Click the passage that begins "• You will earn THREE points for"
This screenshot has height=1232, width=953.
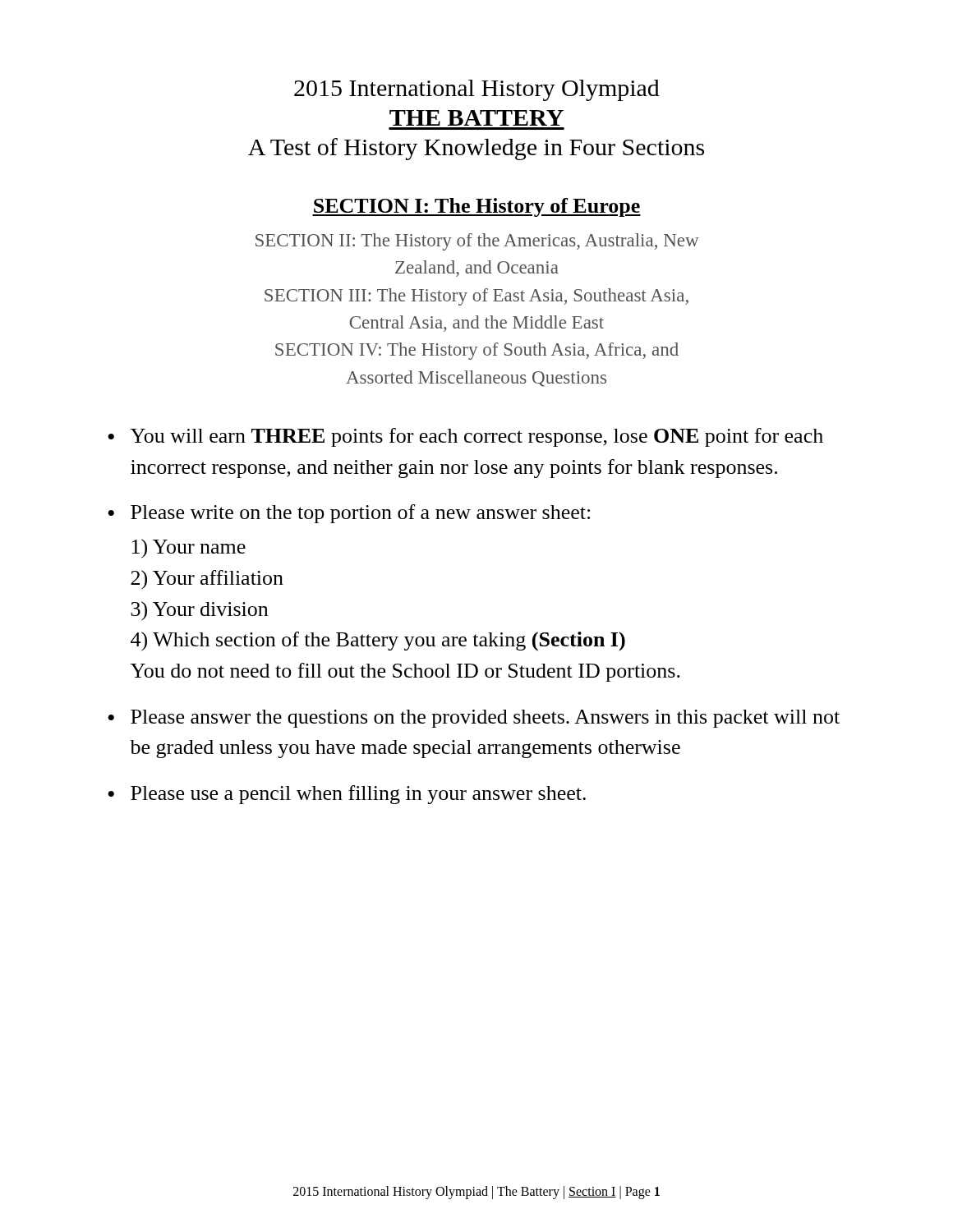(476, 452)
